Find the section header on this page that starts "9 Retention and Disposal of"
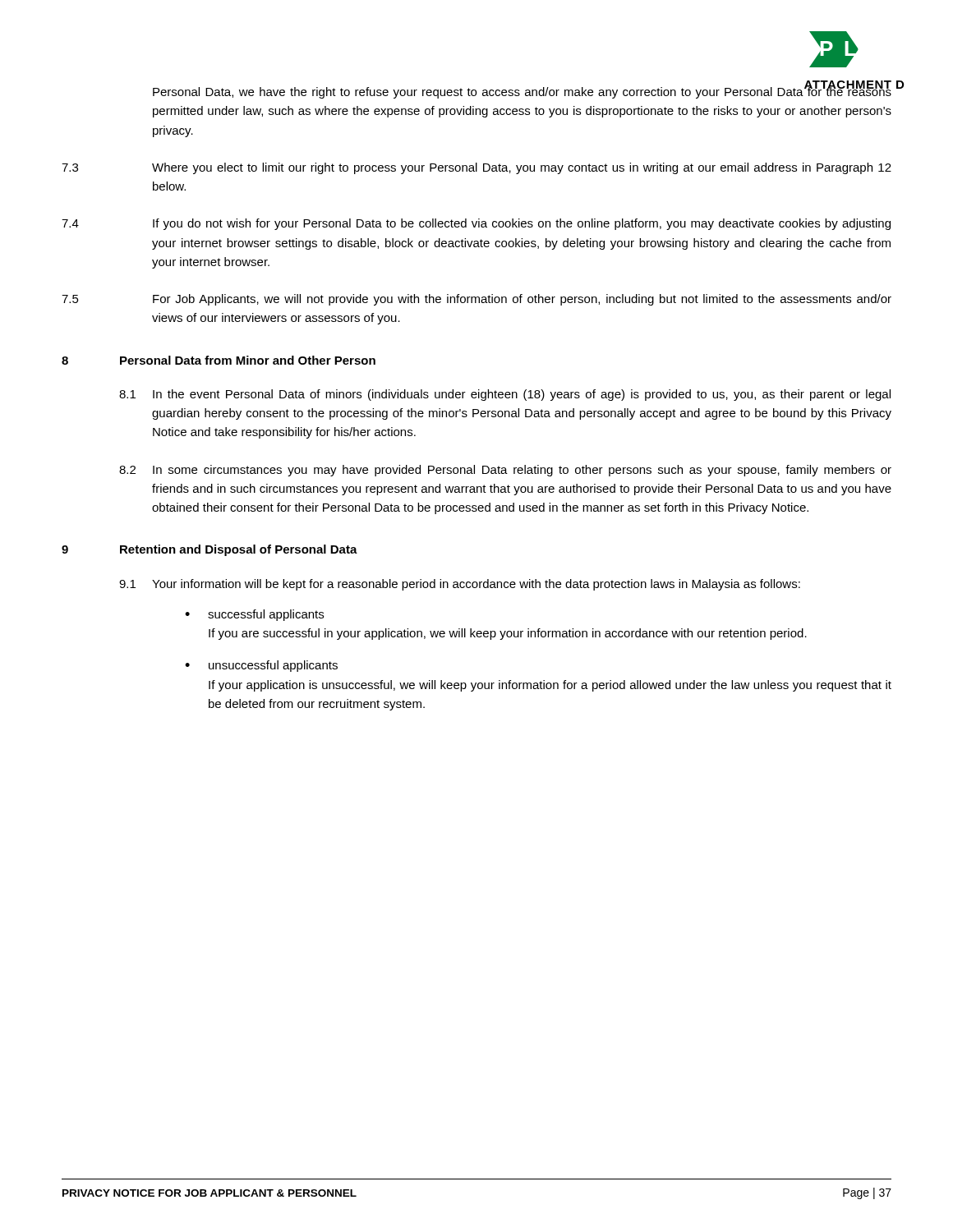 pos(209,549)
